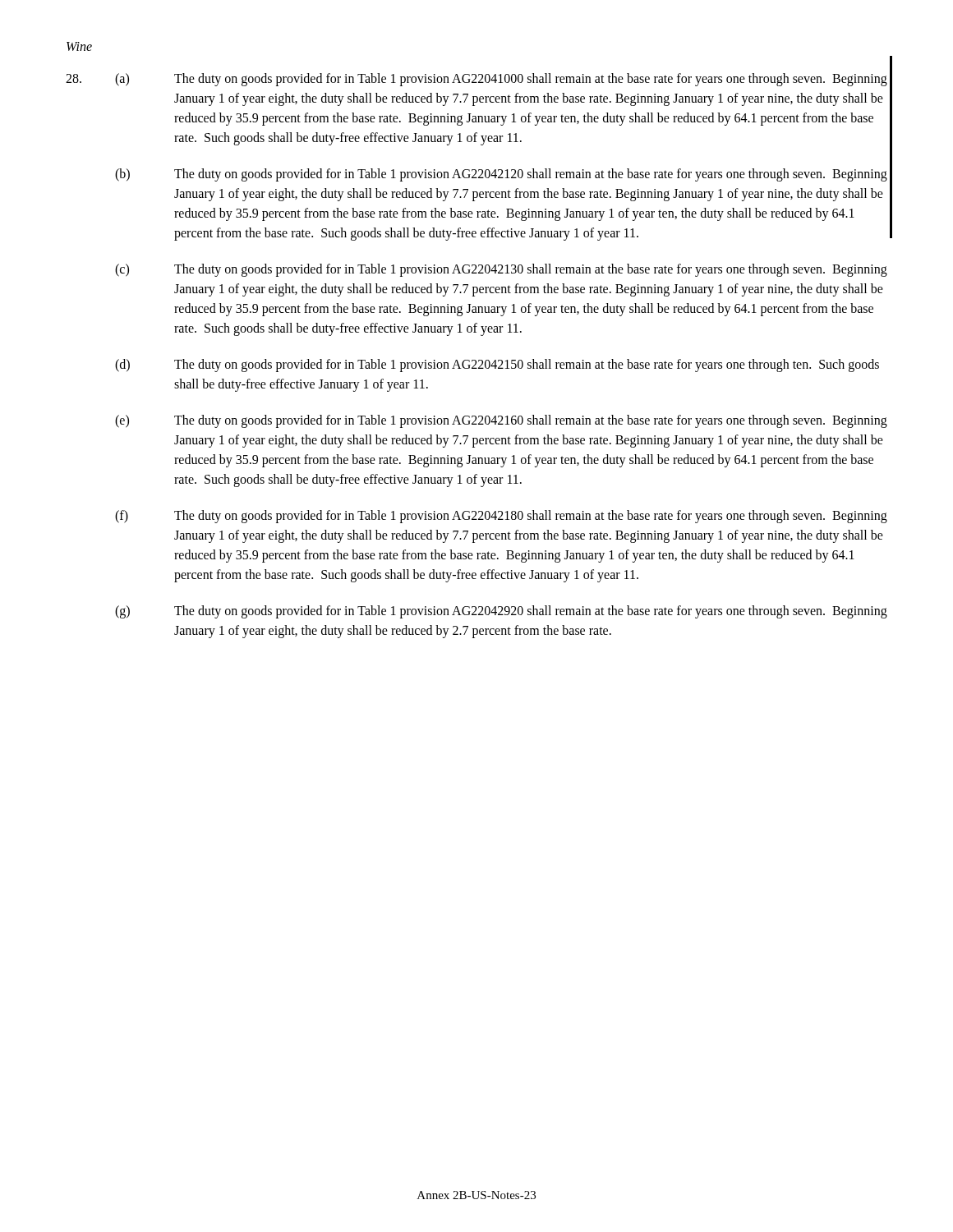Locate the text block starting "(f) The duty on goods provided for in"
This screenshot has height=1232, width=953.
pos(476,545)
